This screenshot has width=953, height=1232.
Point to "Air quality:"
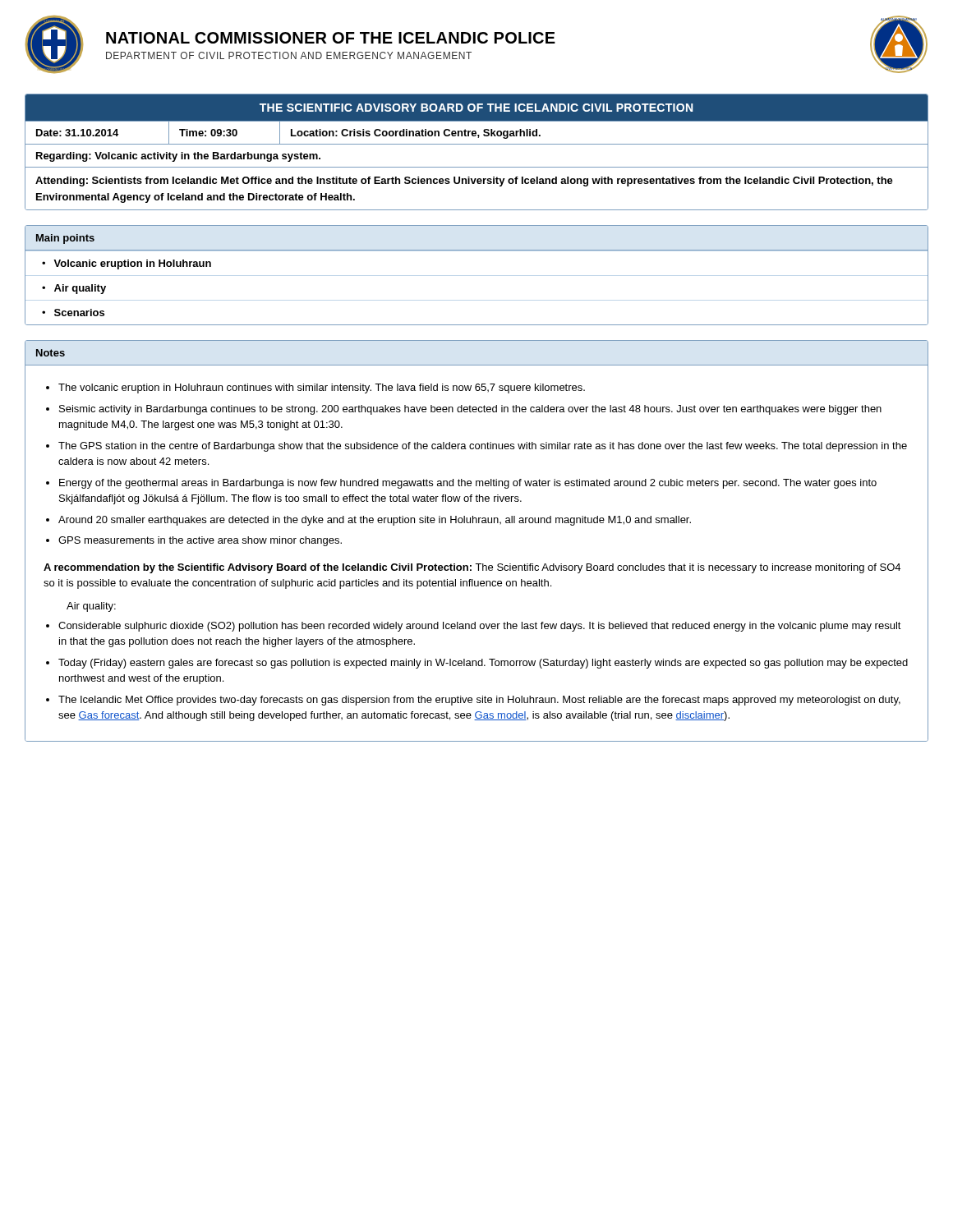[91, 605]
